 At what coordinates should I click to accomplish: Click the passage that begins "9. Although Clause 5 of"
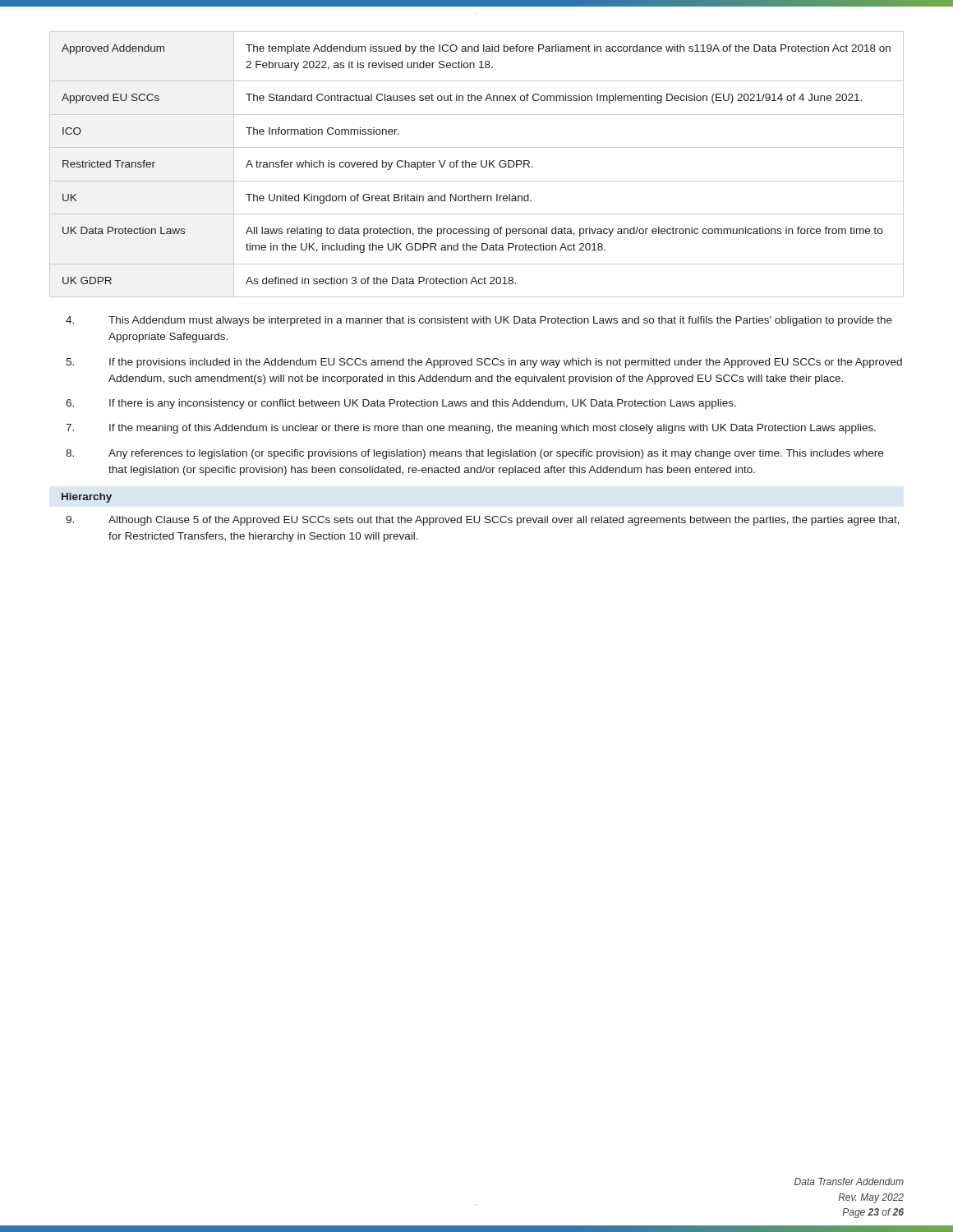click(x=476, y=528)
